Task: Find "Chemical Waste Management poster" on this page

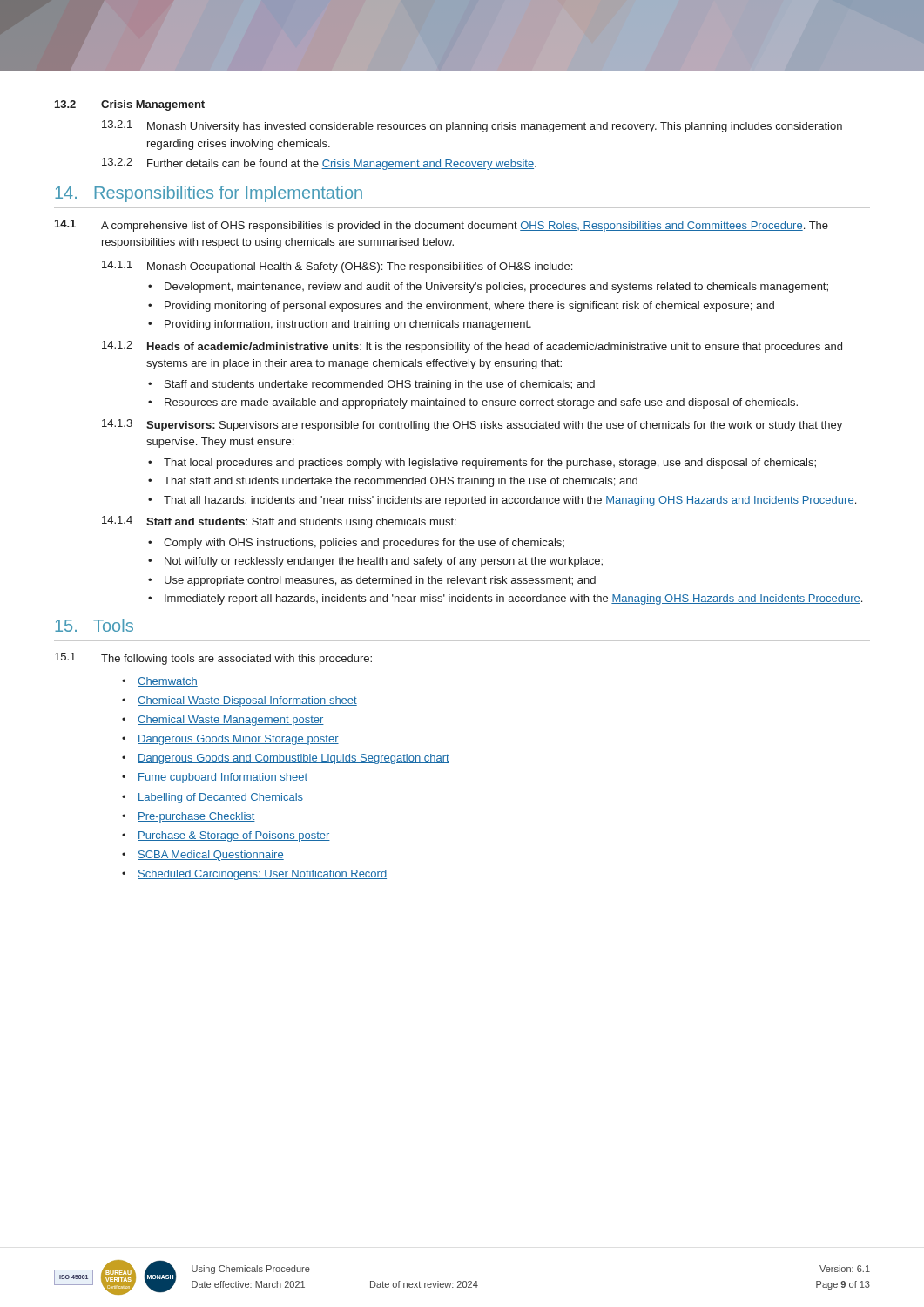Action: click(230, 720)
